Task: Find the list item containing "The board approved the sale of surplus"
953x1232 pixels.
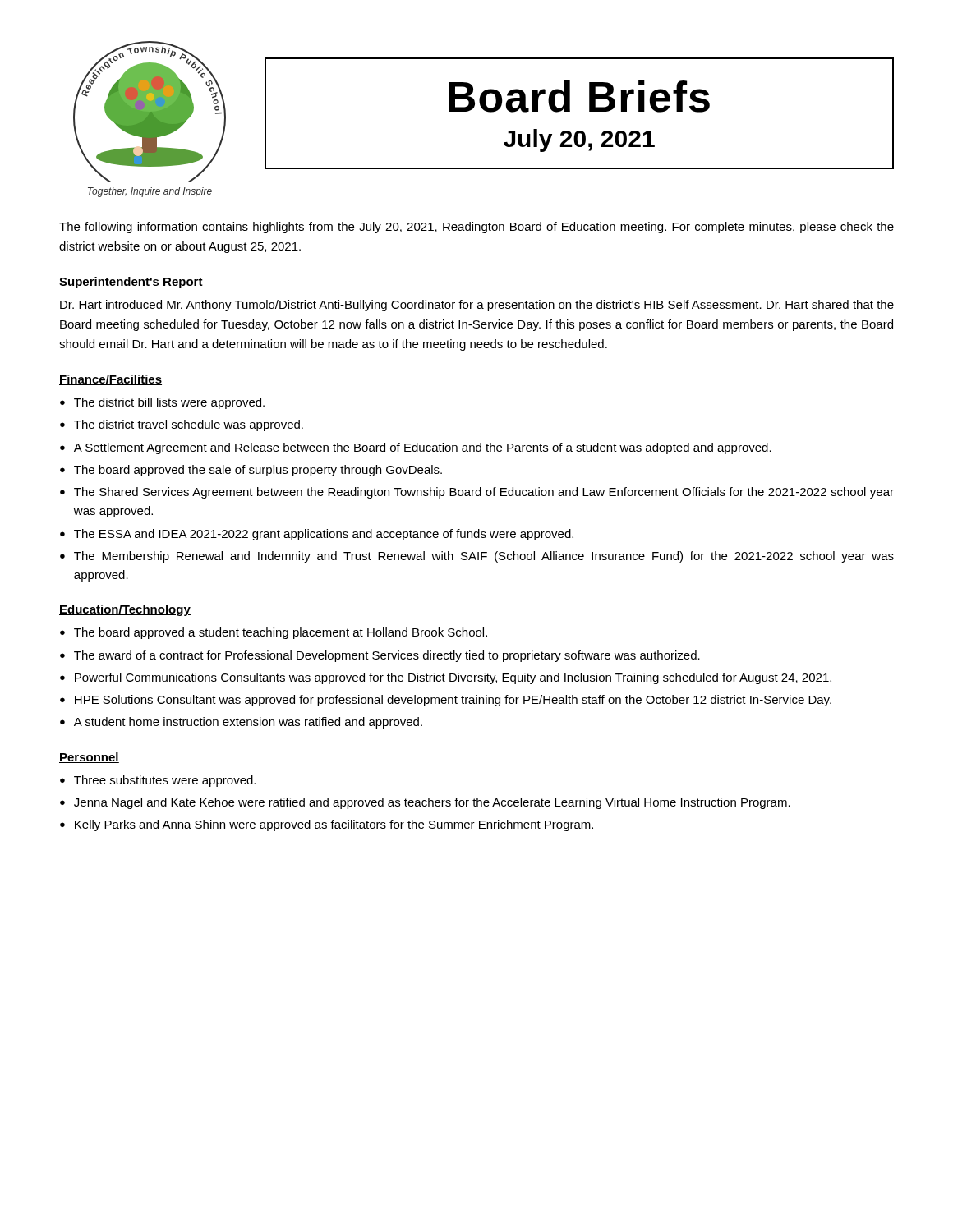Action: [x=258, y=471]
